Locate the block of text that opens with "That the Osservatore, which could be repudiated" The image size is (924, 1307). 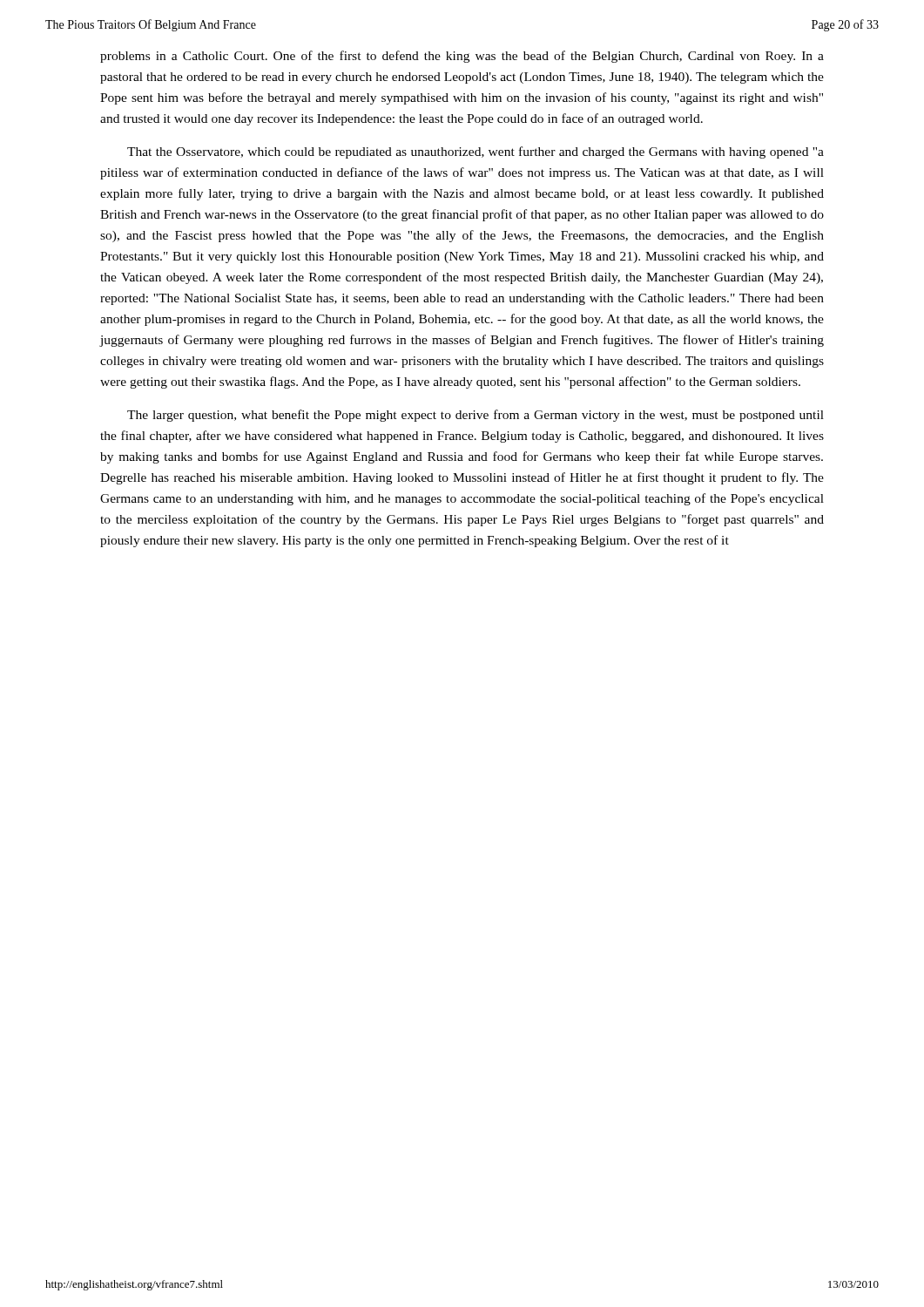click(x=462, y=267)
